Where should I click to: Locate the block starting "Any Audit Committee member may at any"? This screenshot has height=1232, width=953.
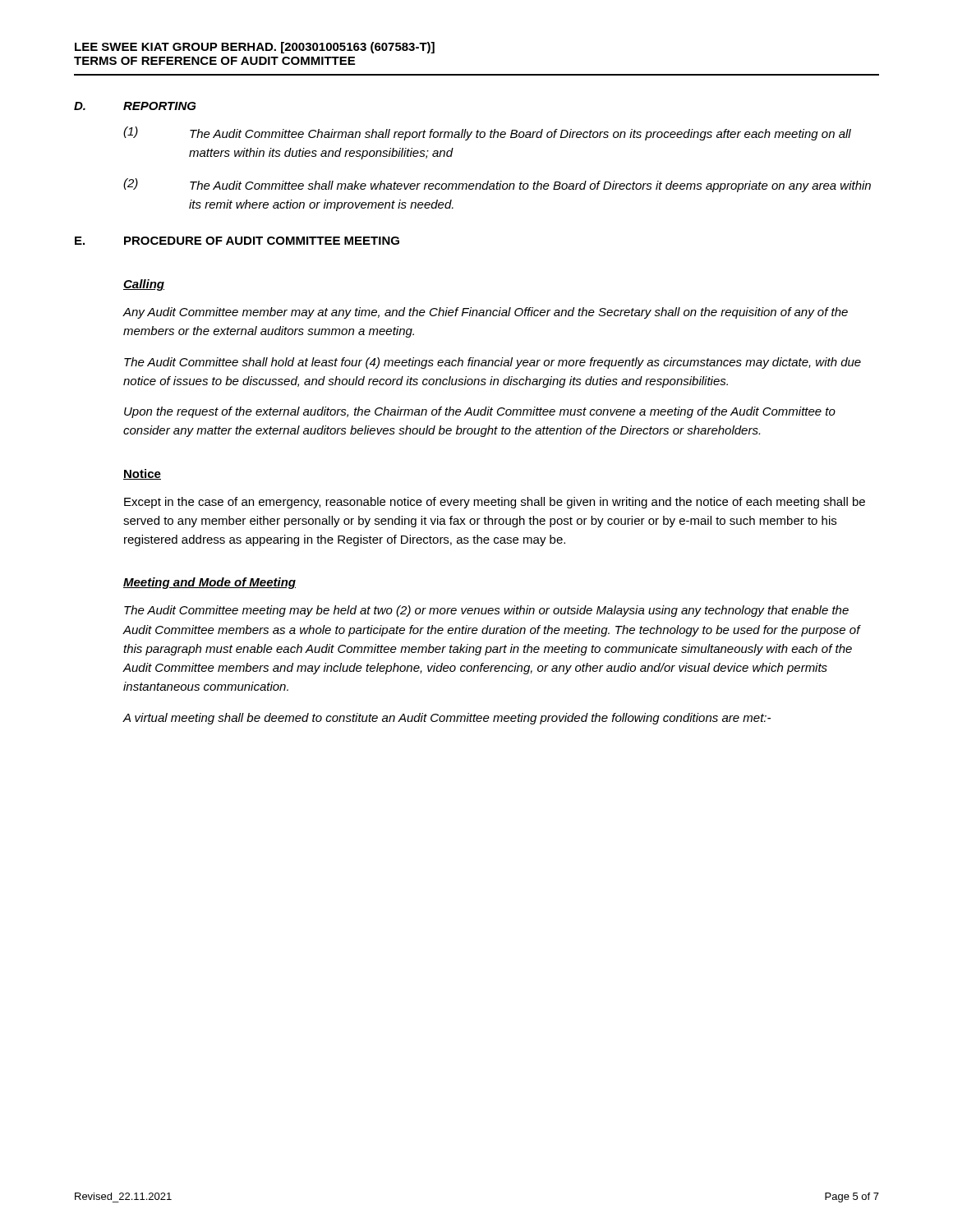pos(486,321)
